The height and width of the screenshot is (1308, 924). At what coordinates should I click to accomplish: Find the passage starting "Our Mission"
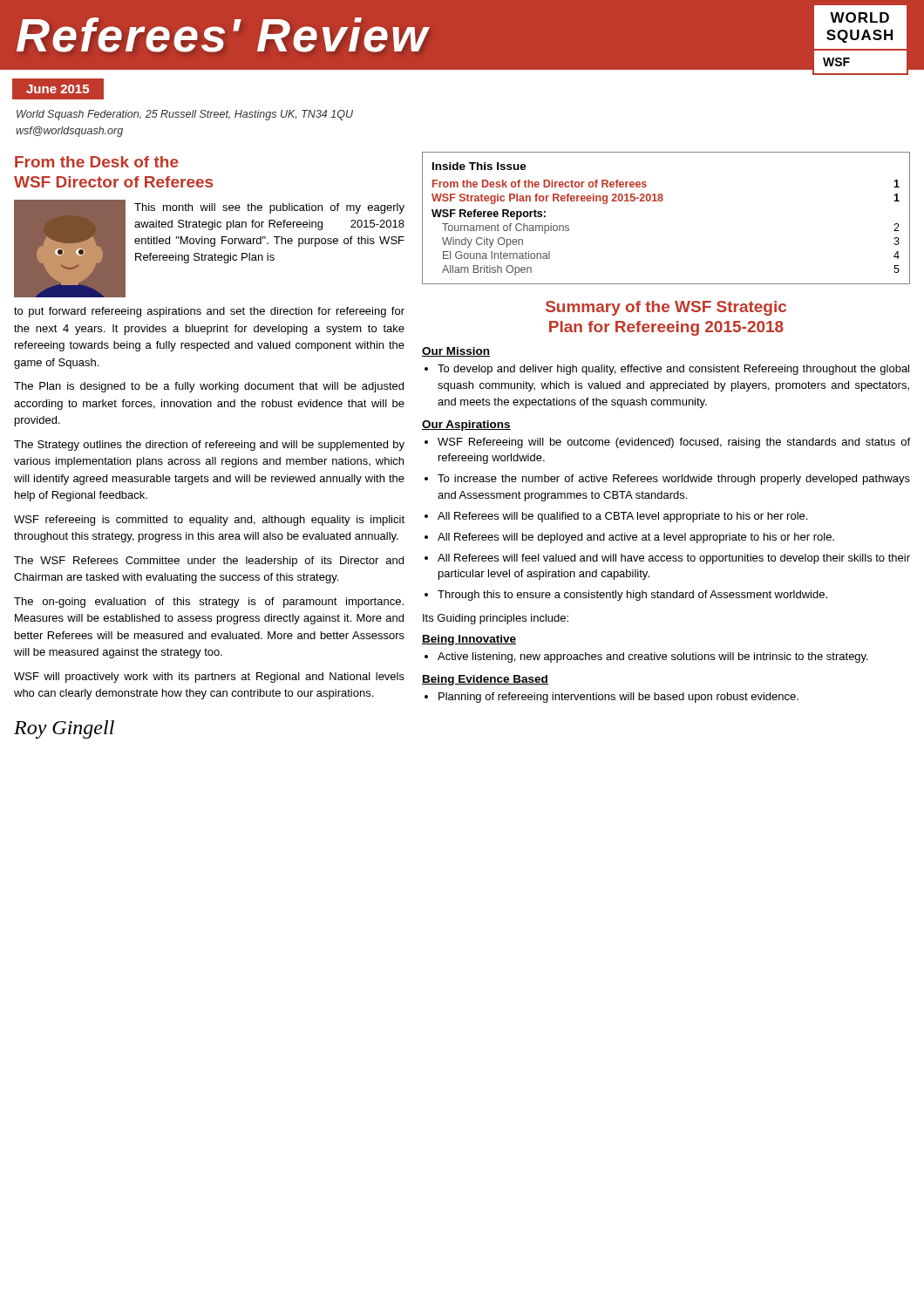pos(456,351)
